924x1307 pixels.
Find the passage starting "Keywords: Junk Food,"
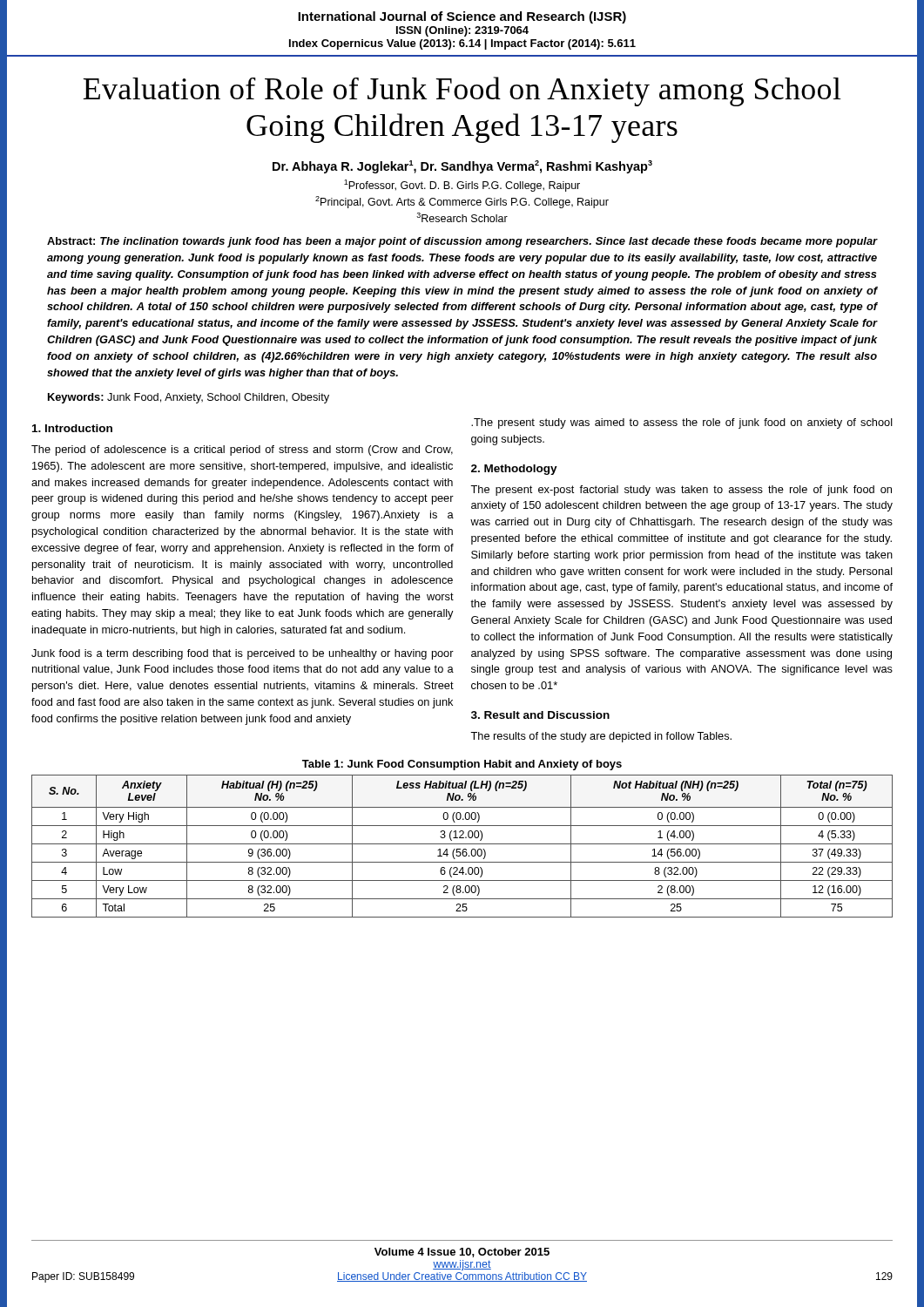[x=188, y=397]
